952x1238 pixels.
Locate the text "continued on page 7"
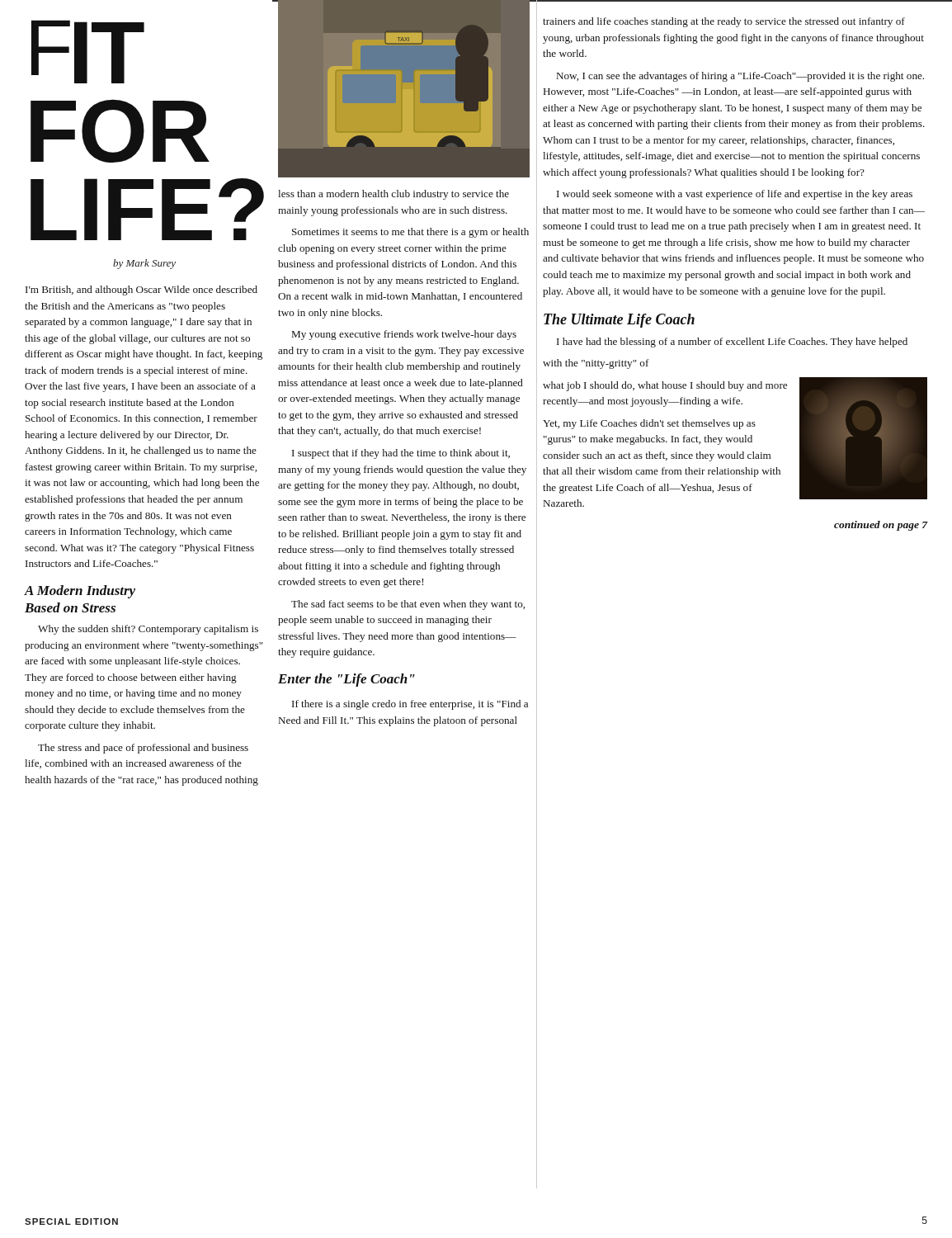tap(881, 524)
